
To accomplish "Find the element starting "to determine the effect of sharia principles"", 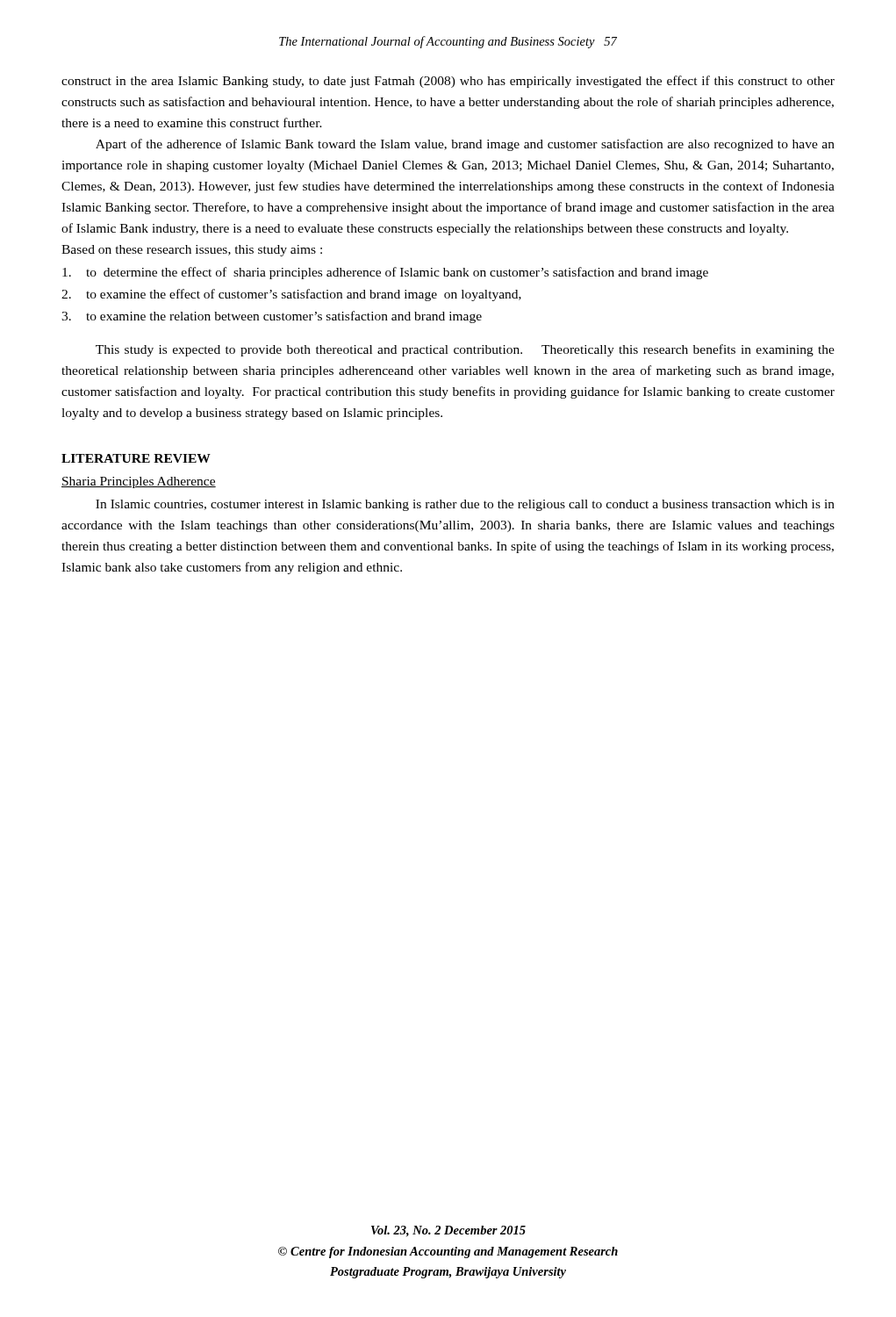I will click(x=448, y=272).
